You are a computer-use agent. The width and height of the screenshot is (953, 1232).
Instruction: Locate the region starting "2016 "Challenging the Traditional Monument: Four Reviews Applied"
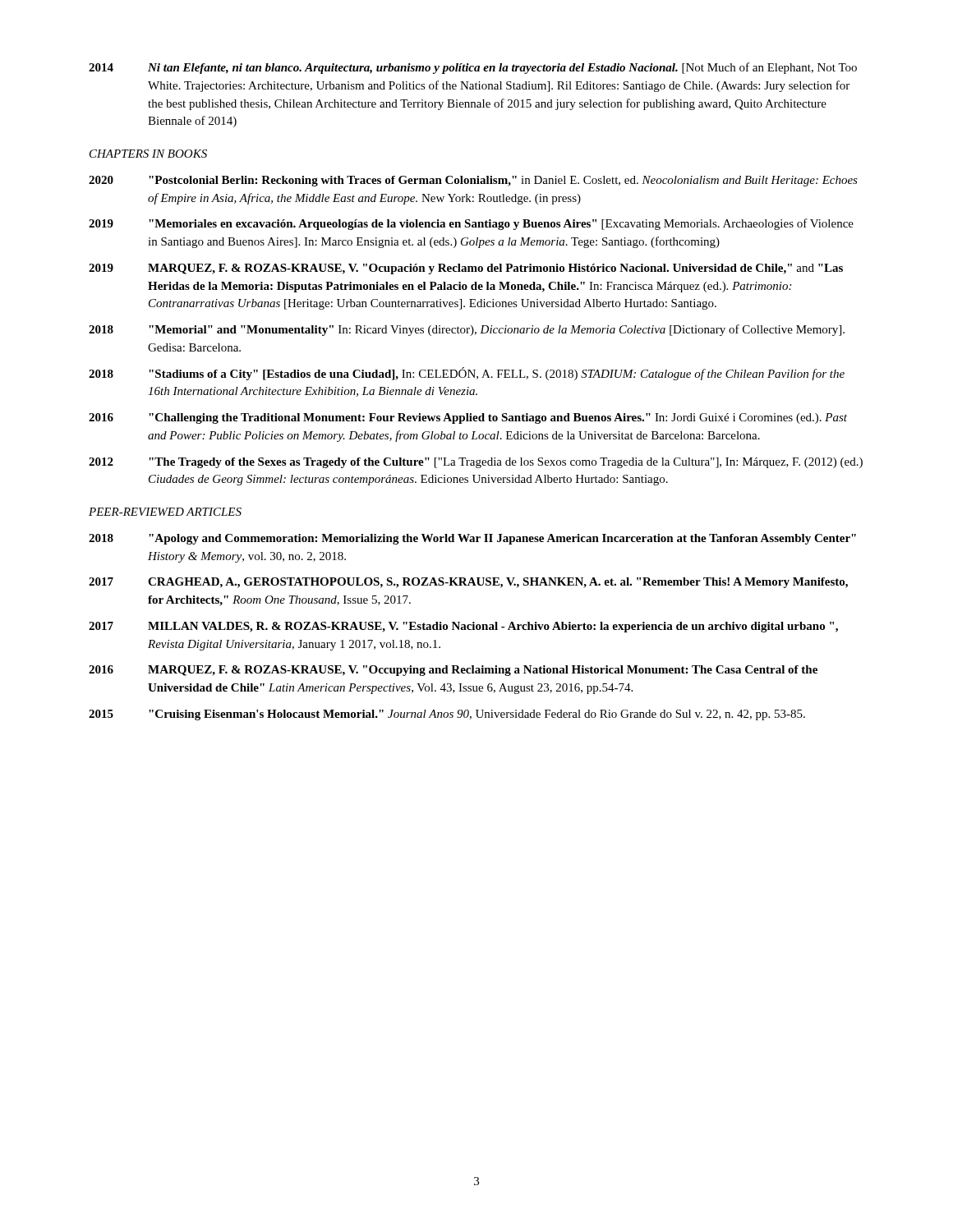(x=476, y=427)
